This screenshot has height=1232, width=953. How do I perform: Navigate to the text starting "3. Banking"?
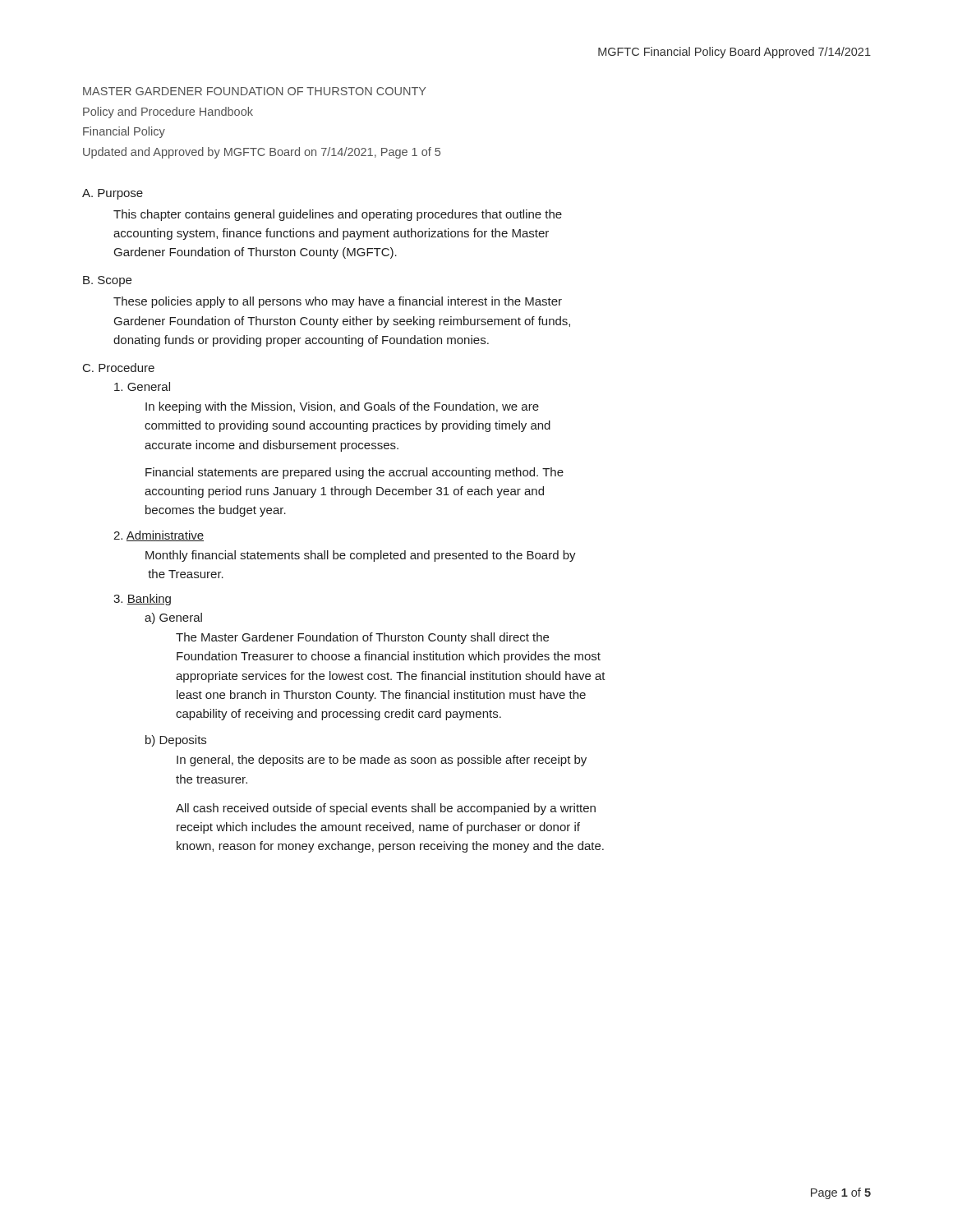tap(143, 598)
